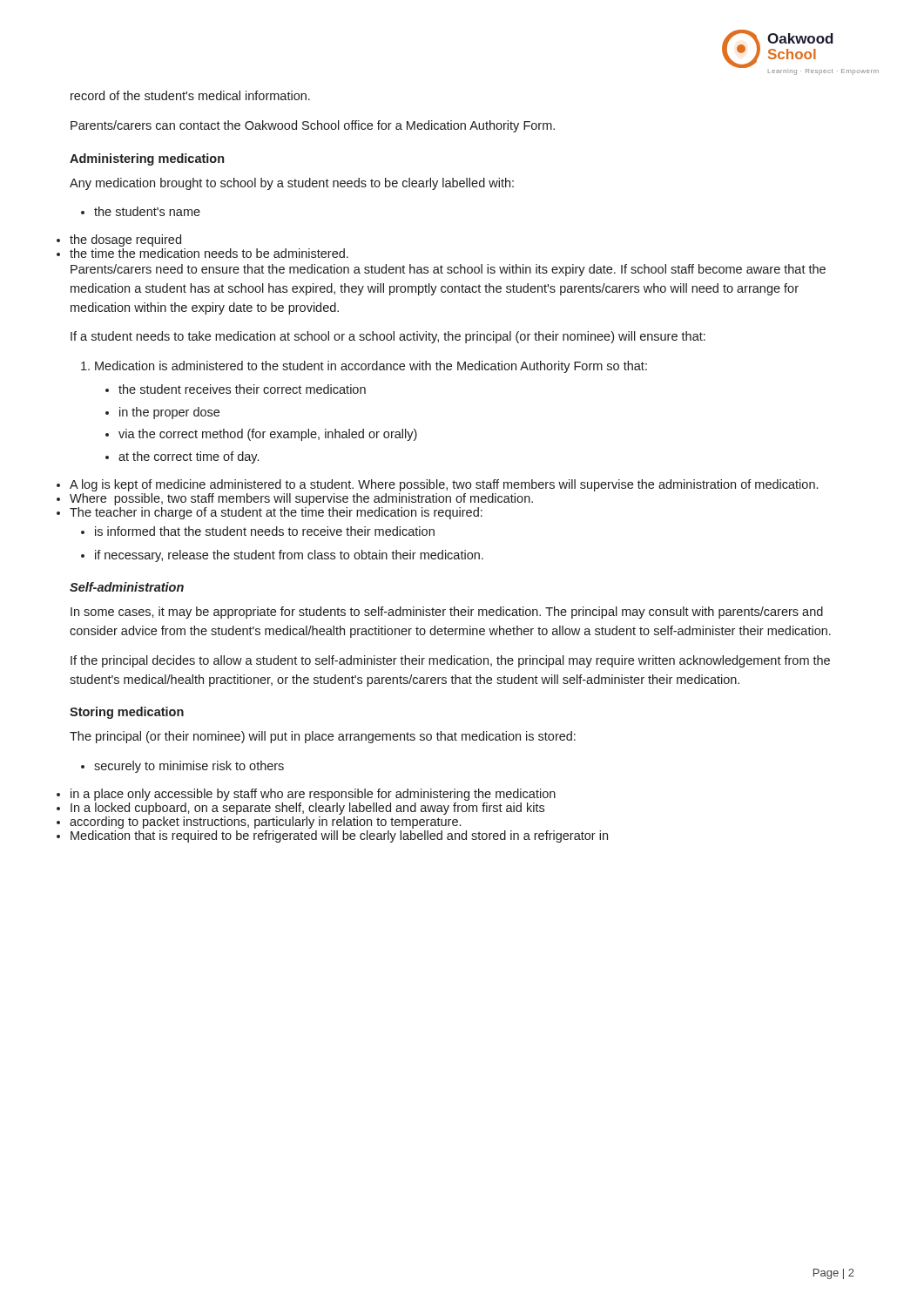Find the list item containing "according to packet instructions, particularly in relation"
Image resolution: width=924 pixels, height=1307 pixels.
pos(462,821)
